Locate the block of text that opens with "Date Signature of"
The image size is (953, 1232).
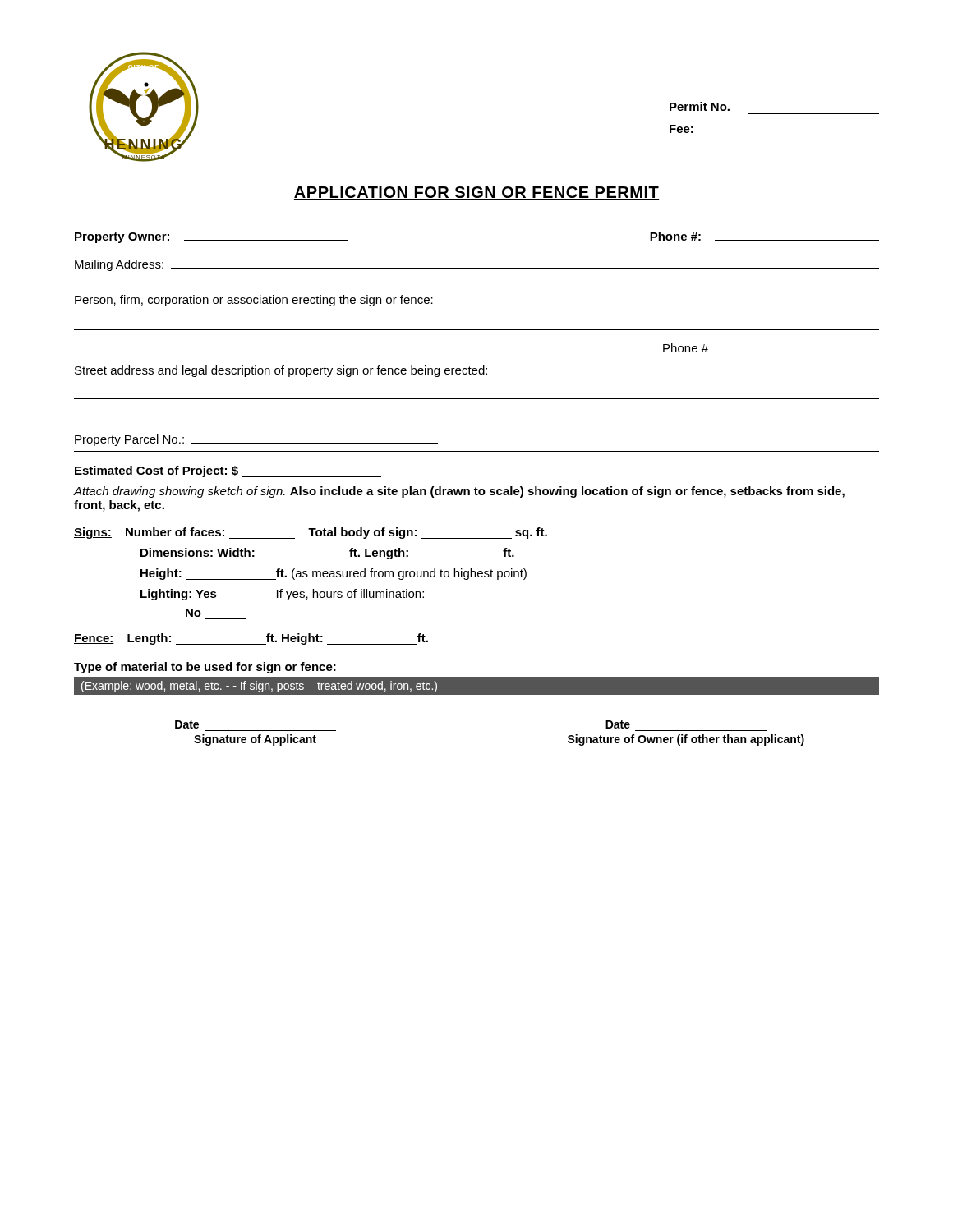[191, 724]
